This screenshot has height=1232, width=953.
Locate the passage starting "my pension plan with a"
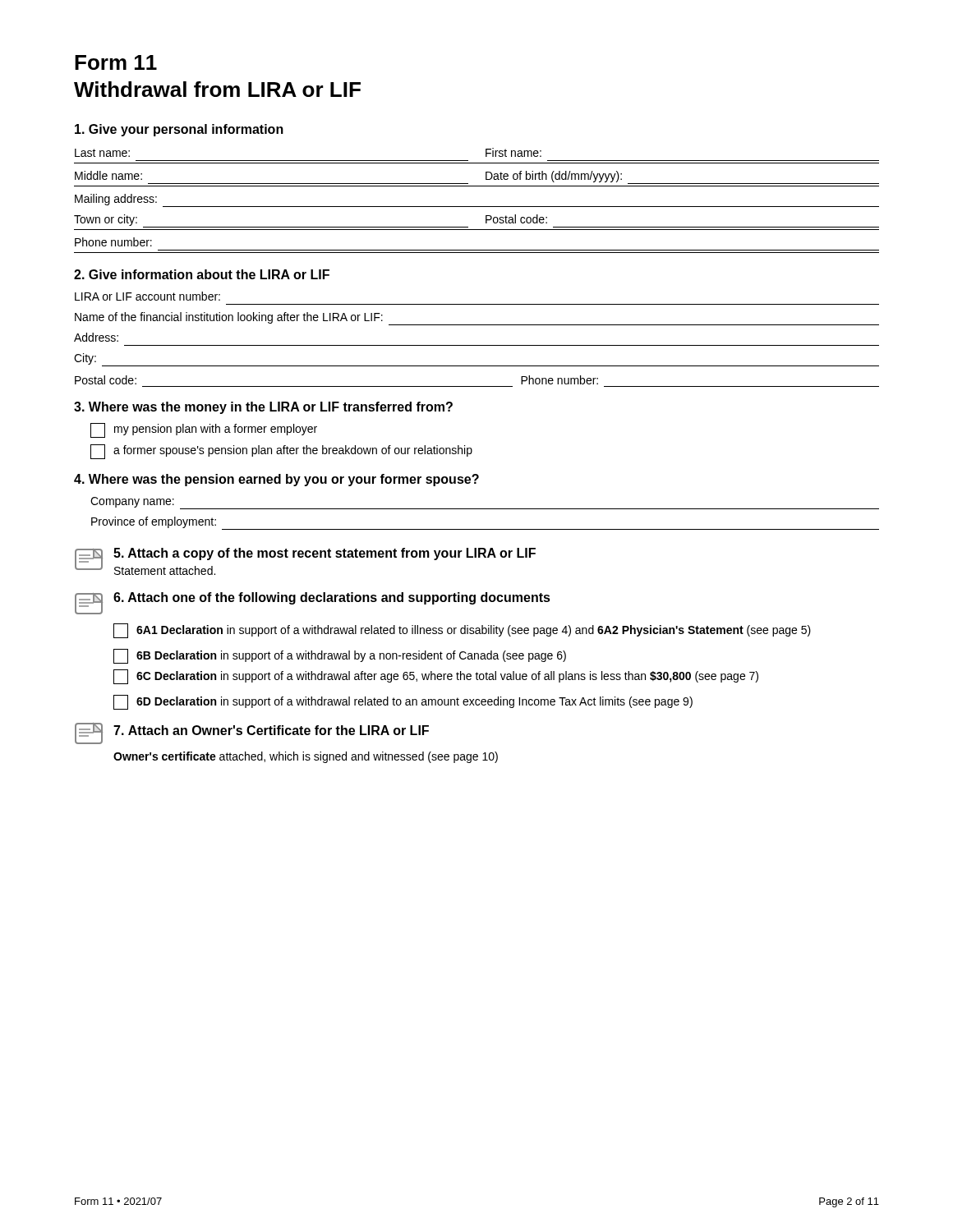coord(204,430)
